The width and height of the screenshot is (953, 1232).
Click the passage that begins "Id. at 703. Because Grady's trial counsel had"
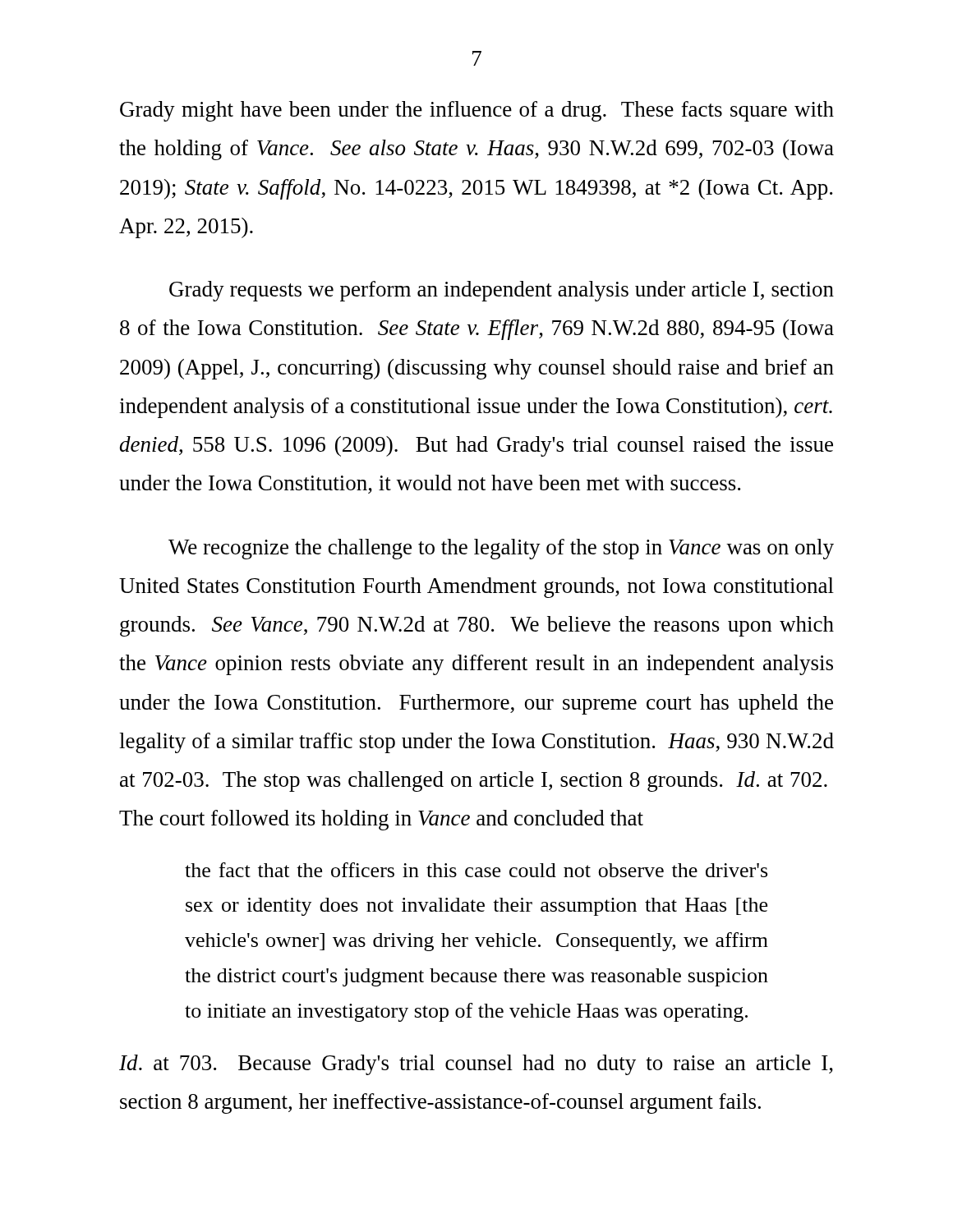(x=476, y=1065)
